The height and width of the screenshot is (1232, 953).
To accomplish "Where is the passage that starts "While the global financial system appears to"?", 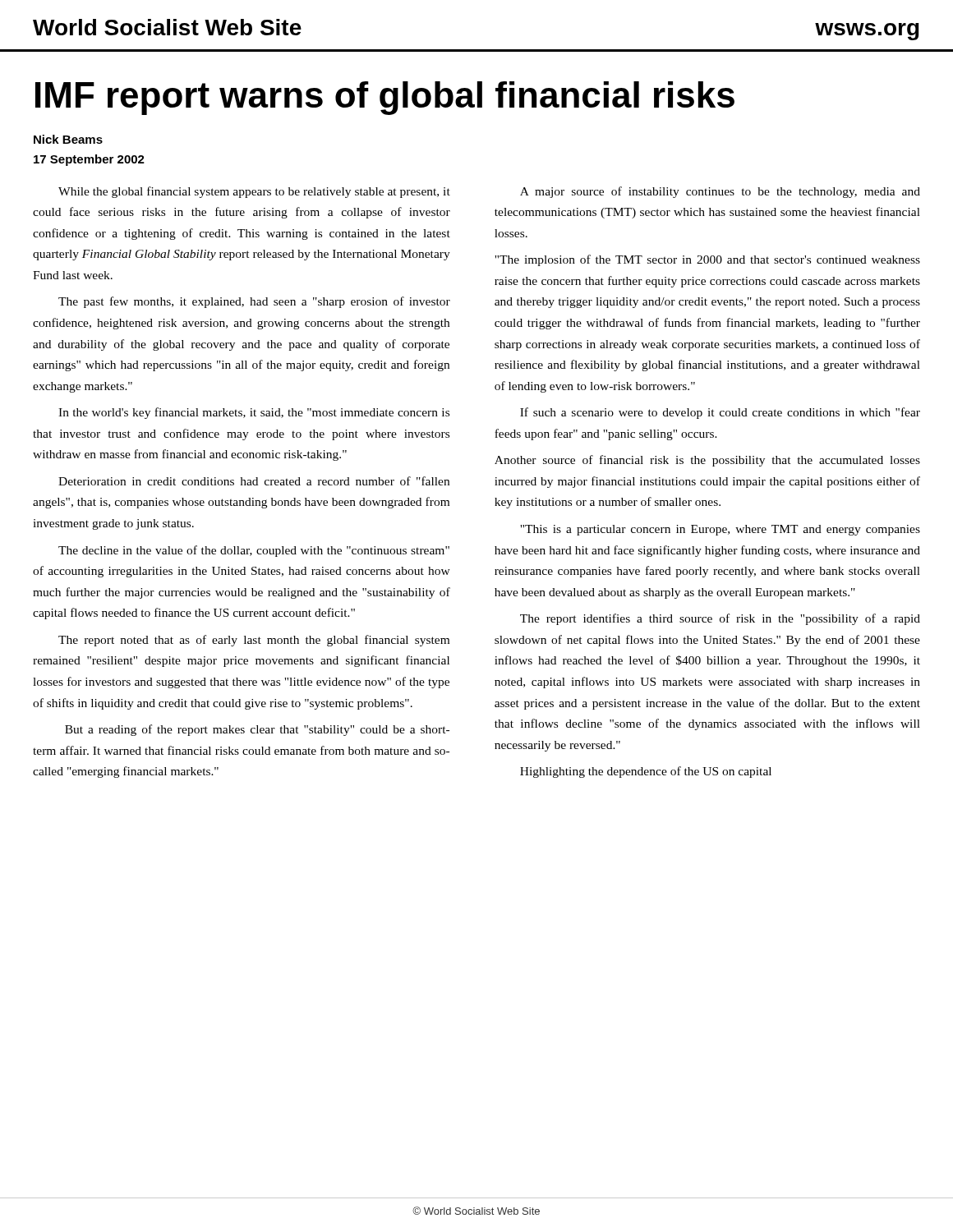I will click(241, 481).
